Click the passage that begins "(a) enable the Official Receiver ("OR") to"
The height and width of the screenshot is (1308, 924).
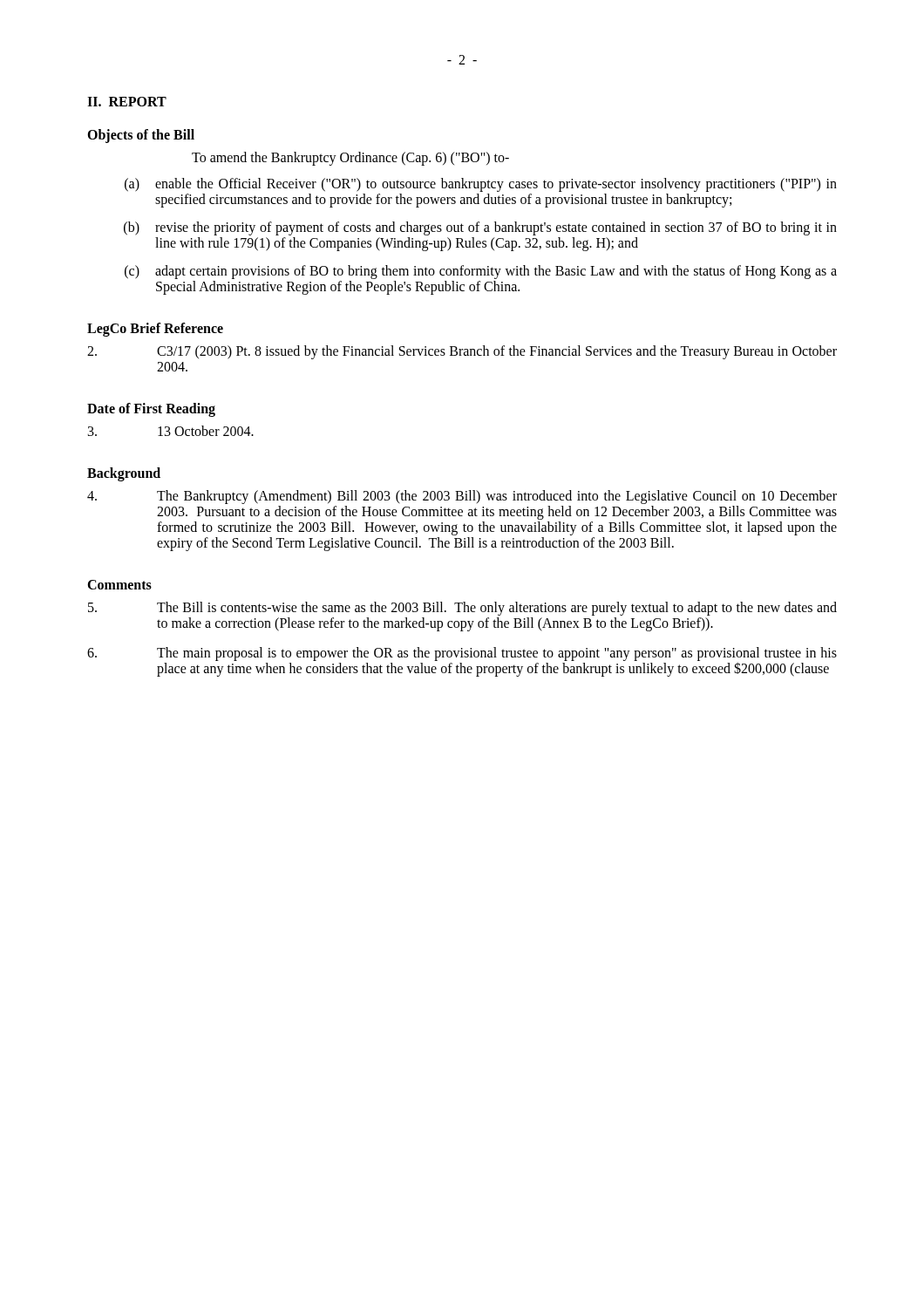coord(462,192)
